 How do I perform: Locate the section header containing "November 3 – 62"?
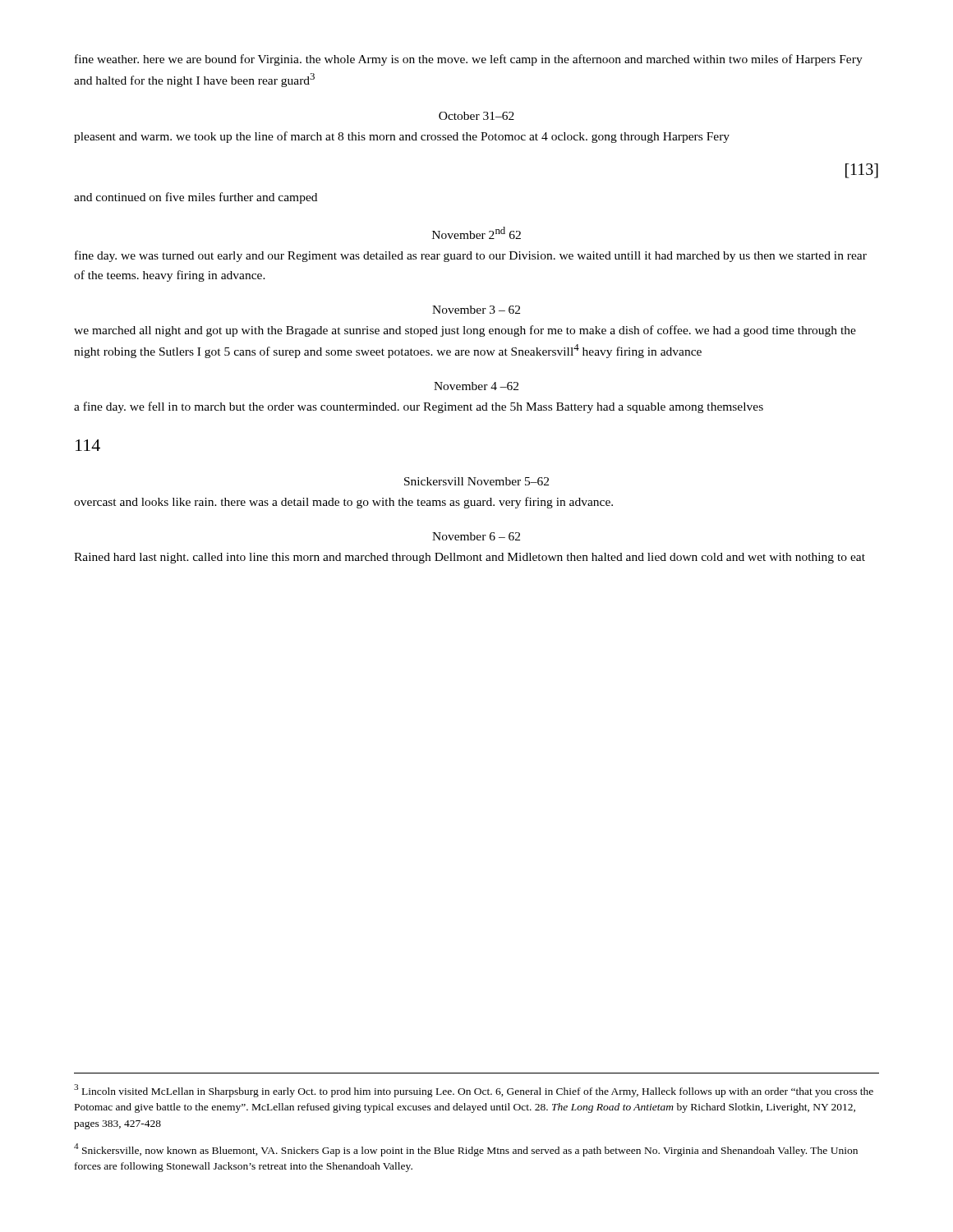[x=476, y=309]
